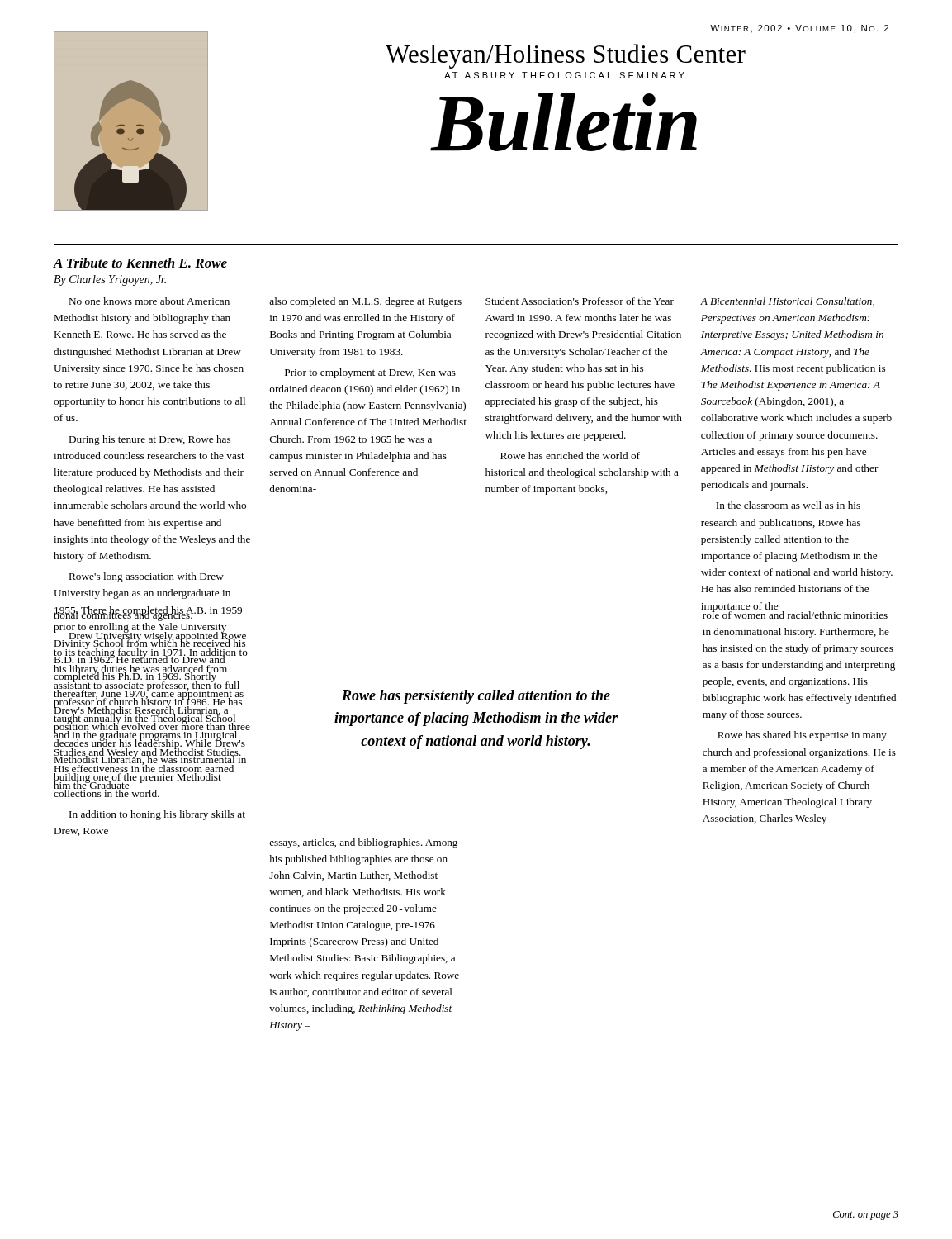The image size is (952, 1239).
Task: Select the block starting "Student Association's Professor of"
Action: (x=584, y=395)
